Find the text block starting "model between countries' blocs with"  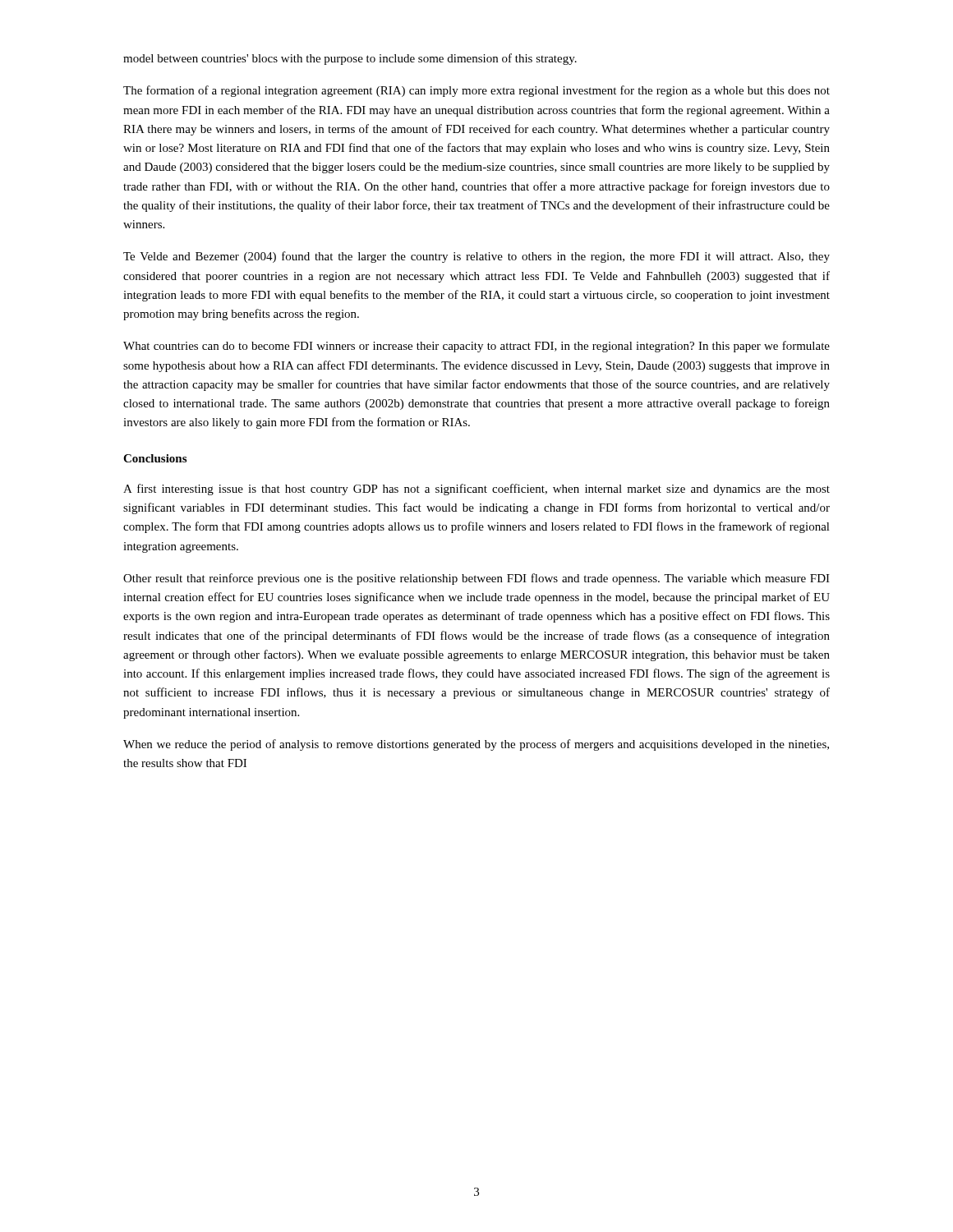point(476,59)
